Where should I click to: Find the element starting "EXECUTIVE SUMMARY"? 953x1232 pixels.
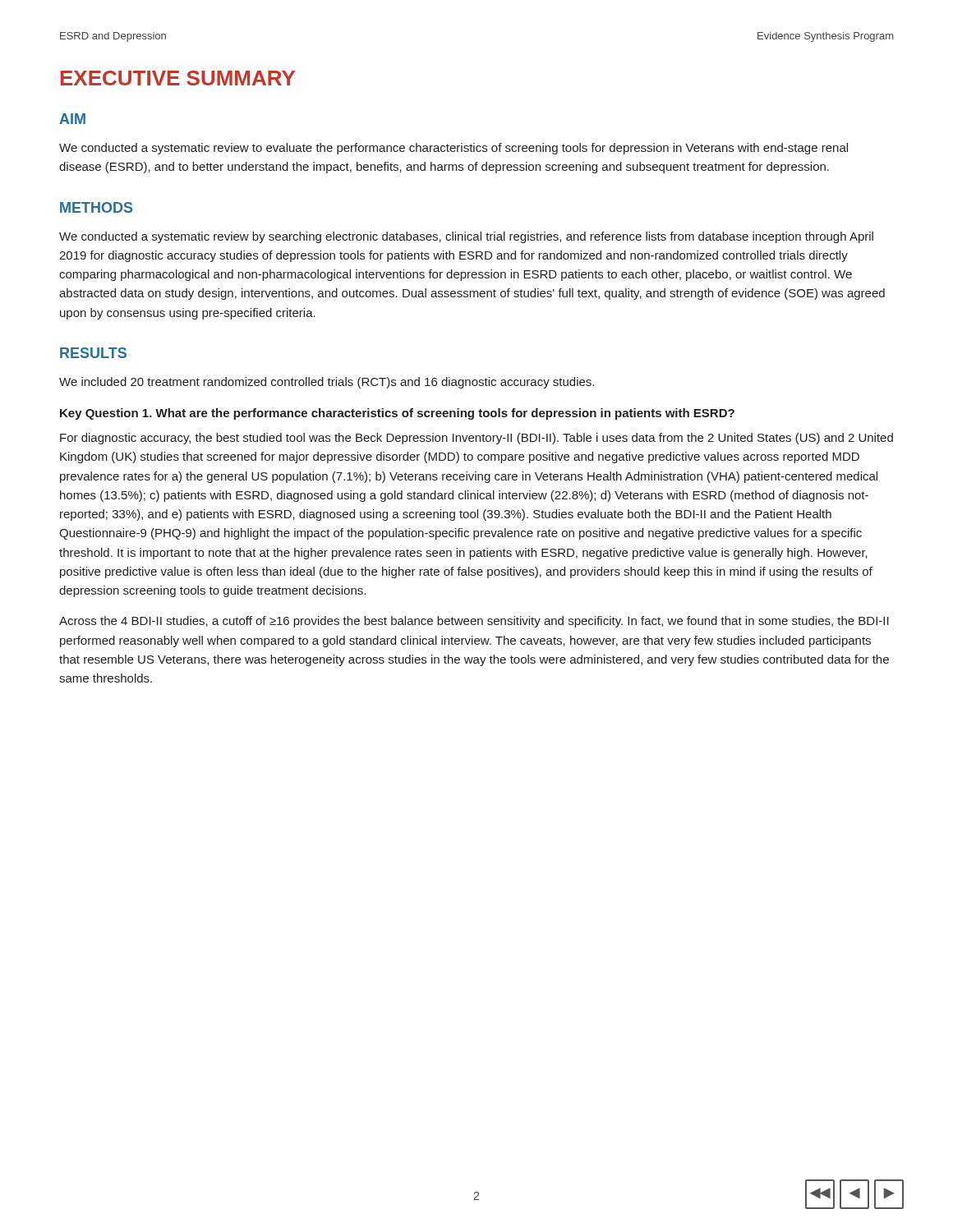pyautogui.click(x=177, y=78)
